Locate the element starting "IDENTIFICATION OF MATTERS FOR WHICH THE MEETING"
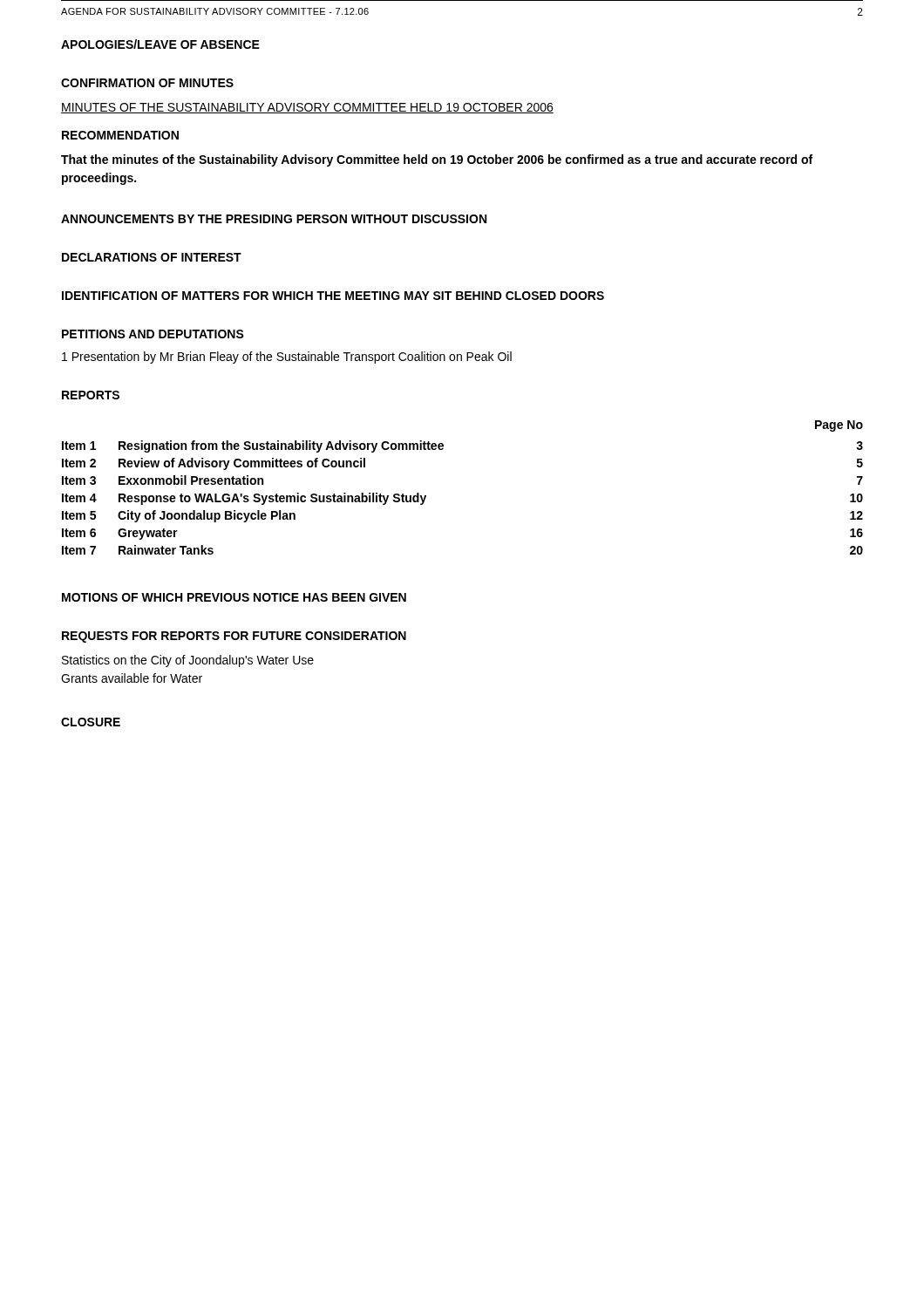 [333, 296]
